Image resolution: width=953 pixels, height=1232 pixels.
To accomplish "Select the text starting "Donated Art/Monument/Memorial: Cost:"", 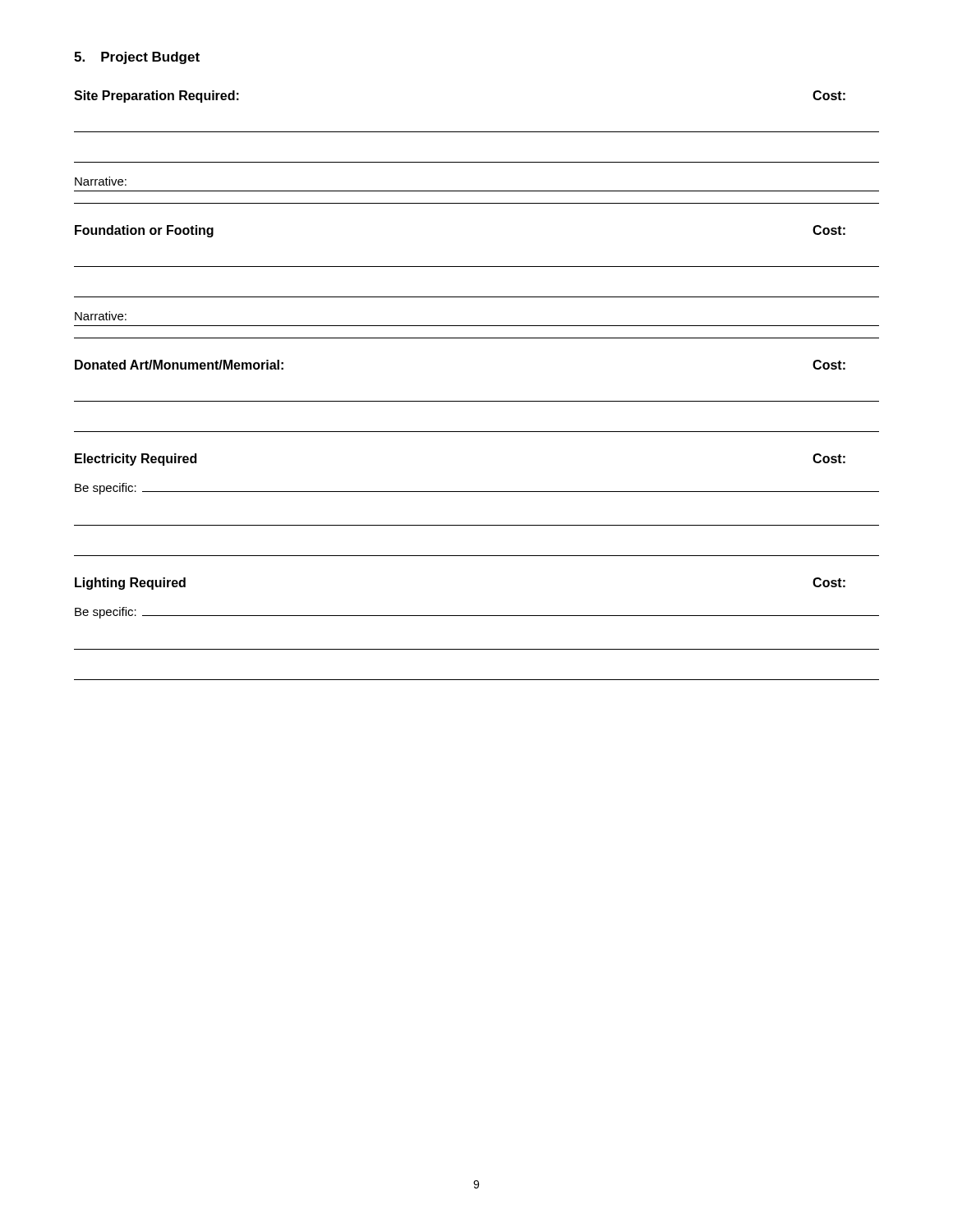I will tap(476, 395).
